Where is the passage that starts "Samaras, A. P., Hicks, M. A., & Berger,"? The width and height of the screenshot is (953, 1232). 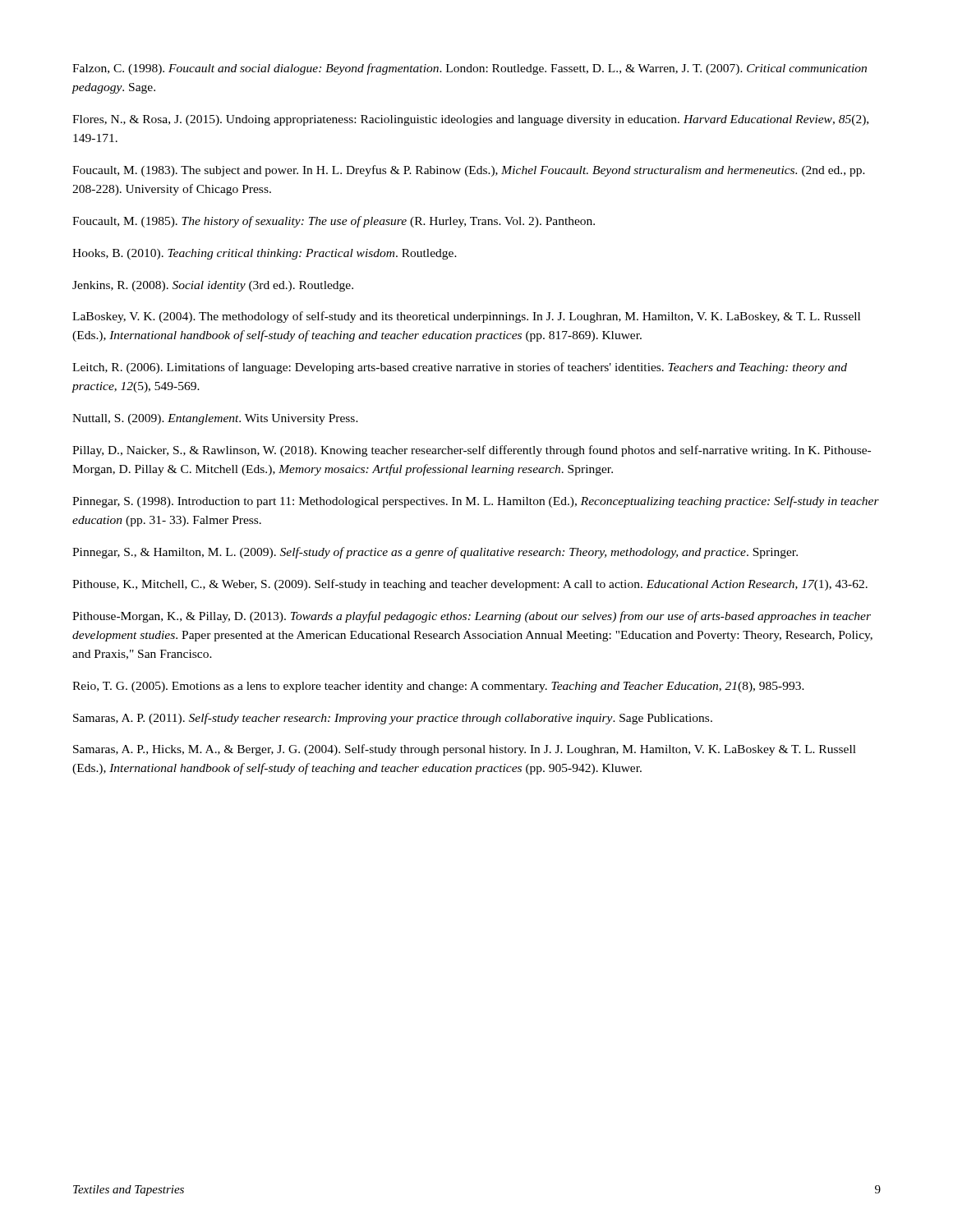click(x=464, y=758)
